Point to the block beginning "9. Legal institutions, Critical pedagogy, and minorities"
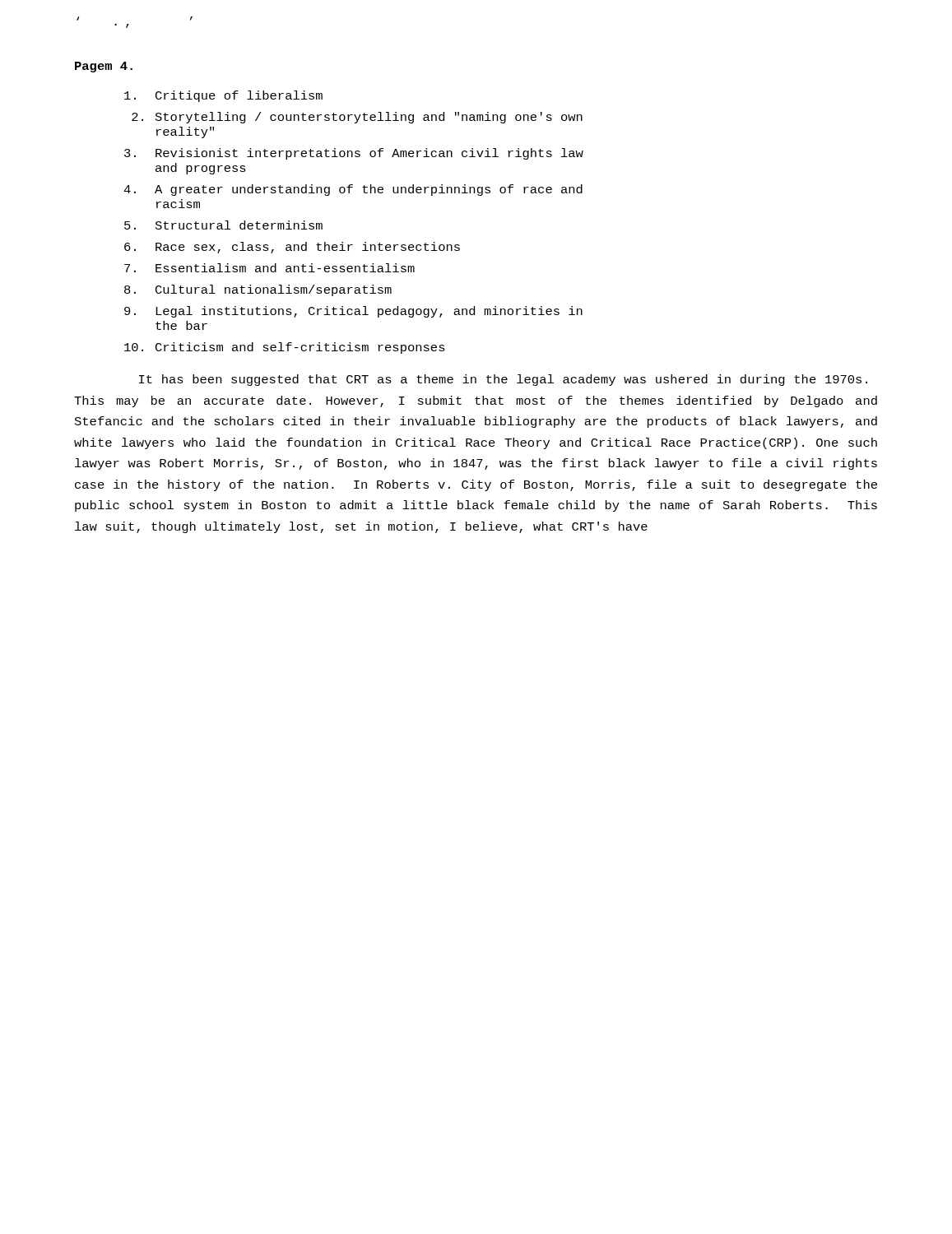952x1234 pixels. point(353,319)
